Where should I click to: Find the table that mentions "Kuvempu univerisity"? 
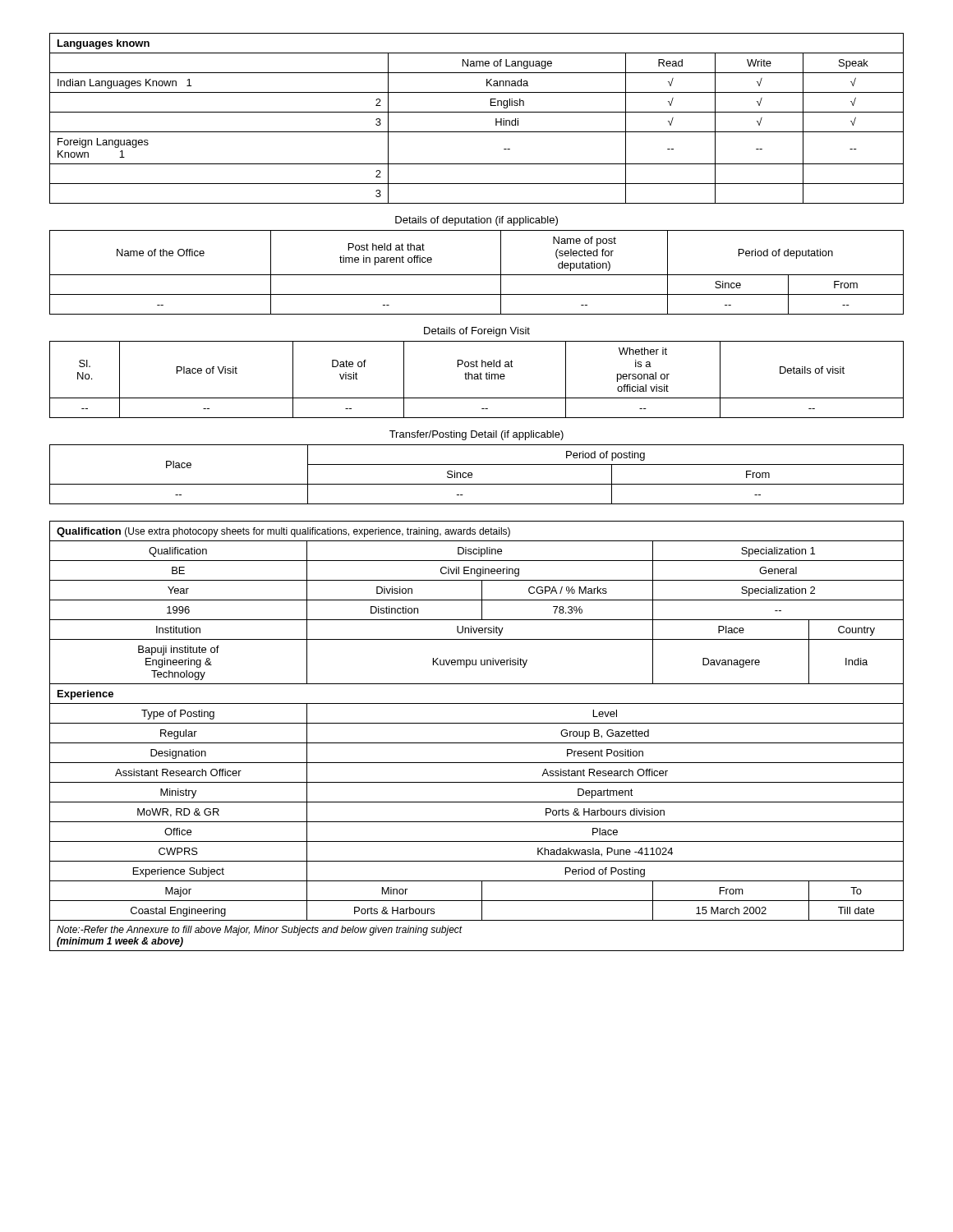pos(476,736)
